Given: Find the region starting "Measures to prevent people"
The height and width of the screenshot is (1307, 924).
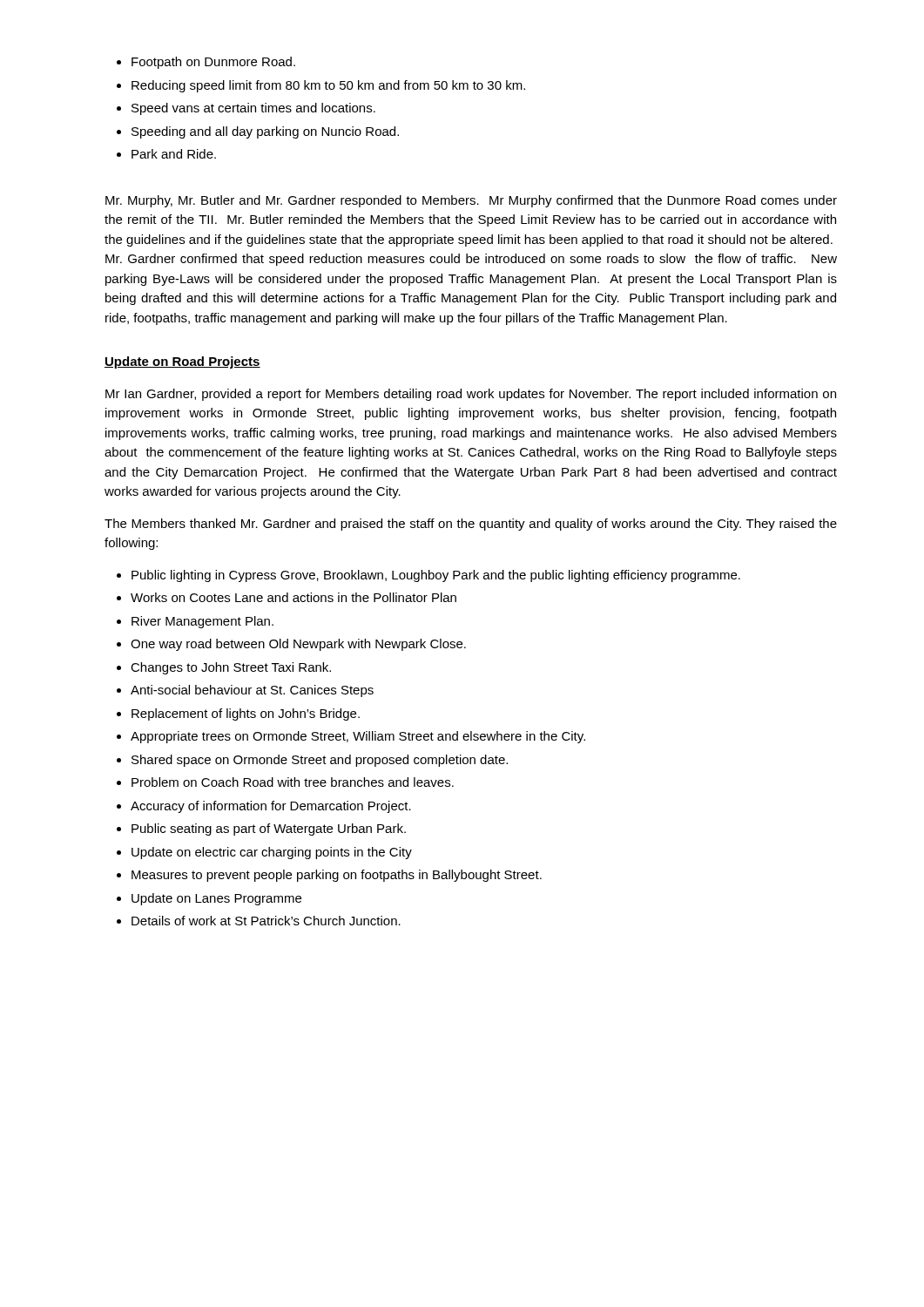Looking at the screenshot, I should click(x=484, y=875).
